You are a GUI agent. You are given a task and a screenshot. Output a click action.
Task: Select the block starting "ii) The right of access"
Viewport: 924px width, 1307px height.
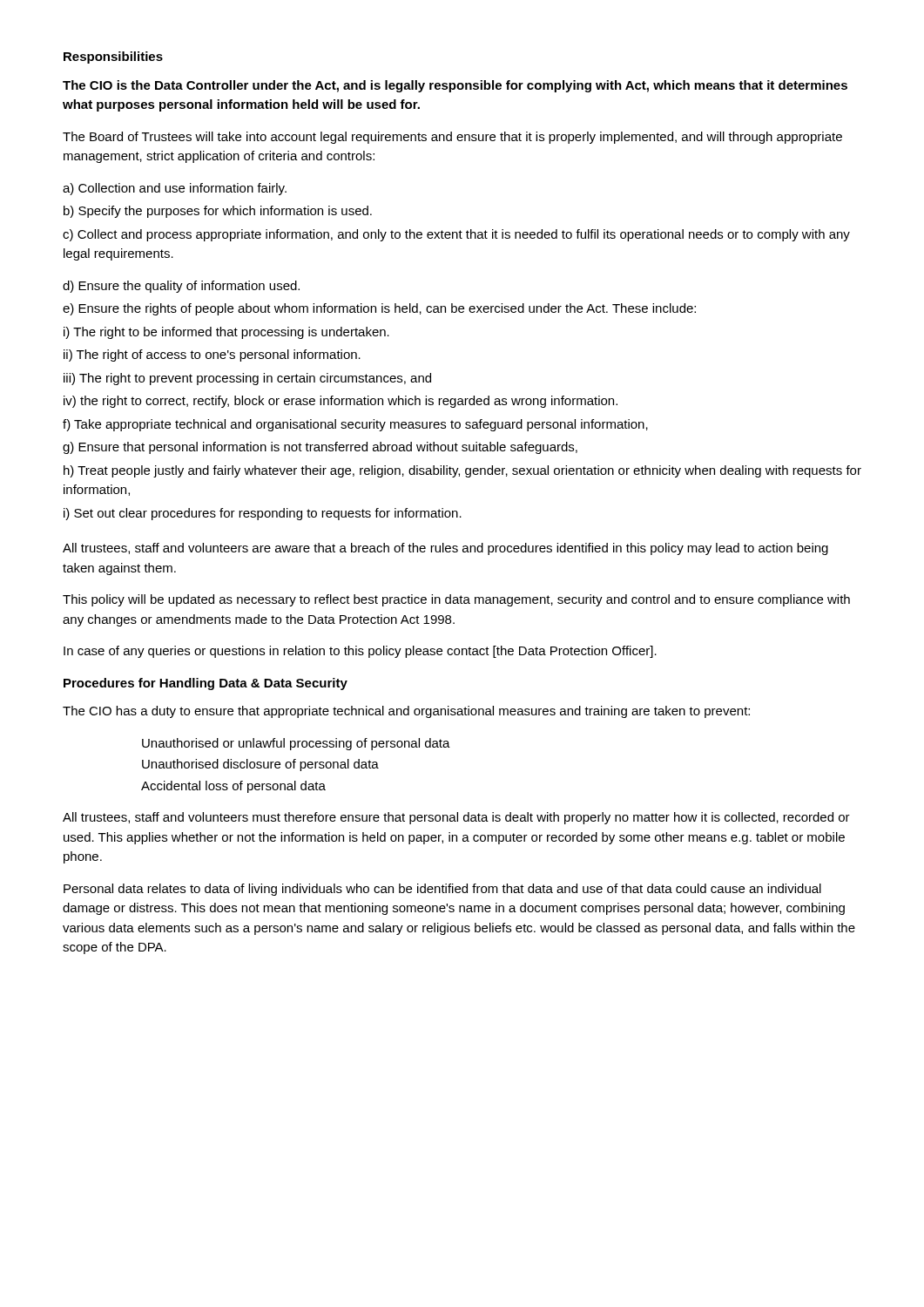point(212,354)
